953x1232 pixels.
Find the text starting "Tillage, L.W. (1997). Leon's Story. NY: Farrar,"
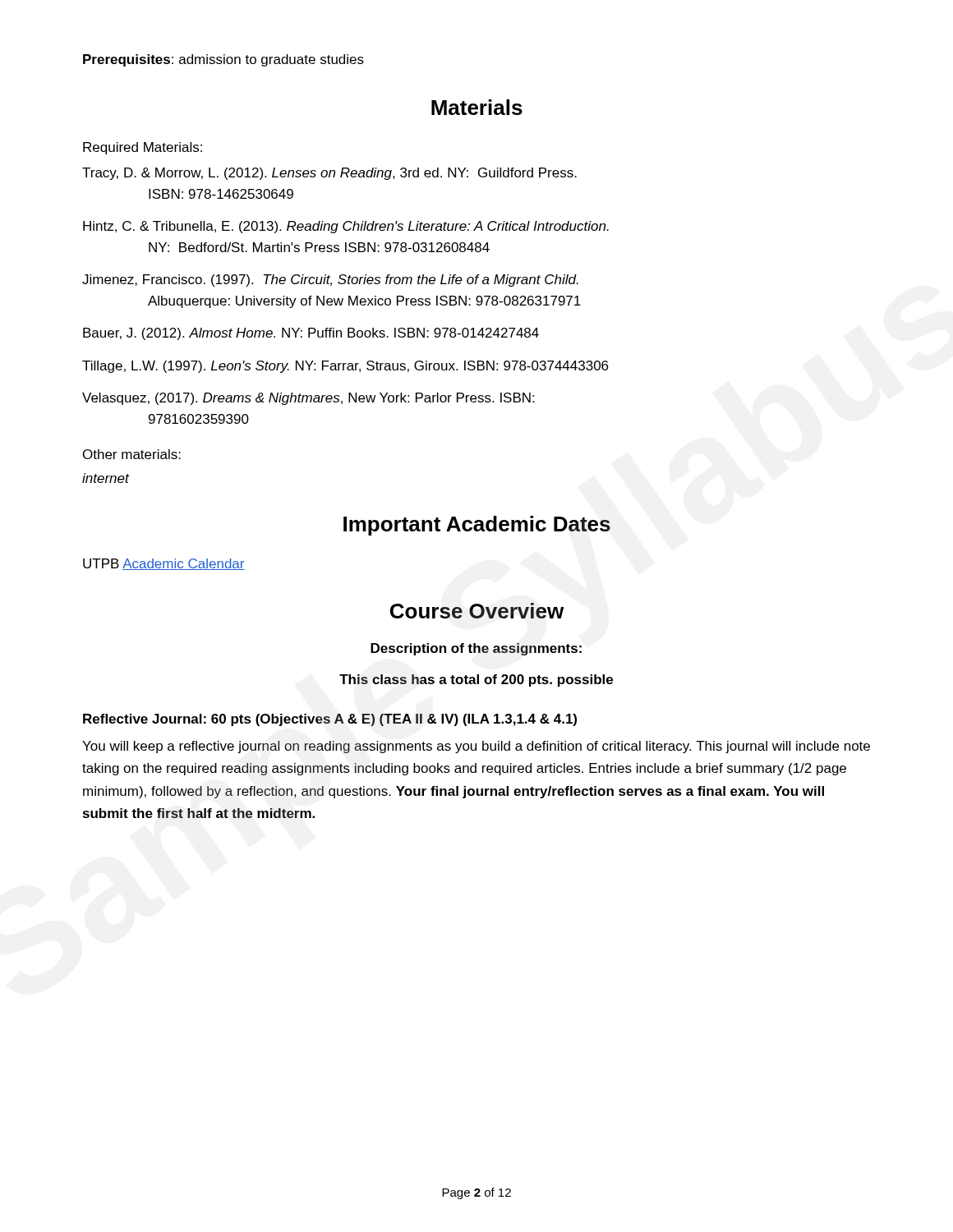[x=346, y=365]
